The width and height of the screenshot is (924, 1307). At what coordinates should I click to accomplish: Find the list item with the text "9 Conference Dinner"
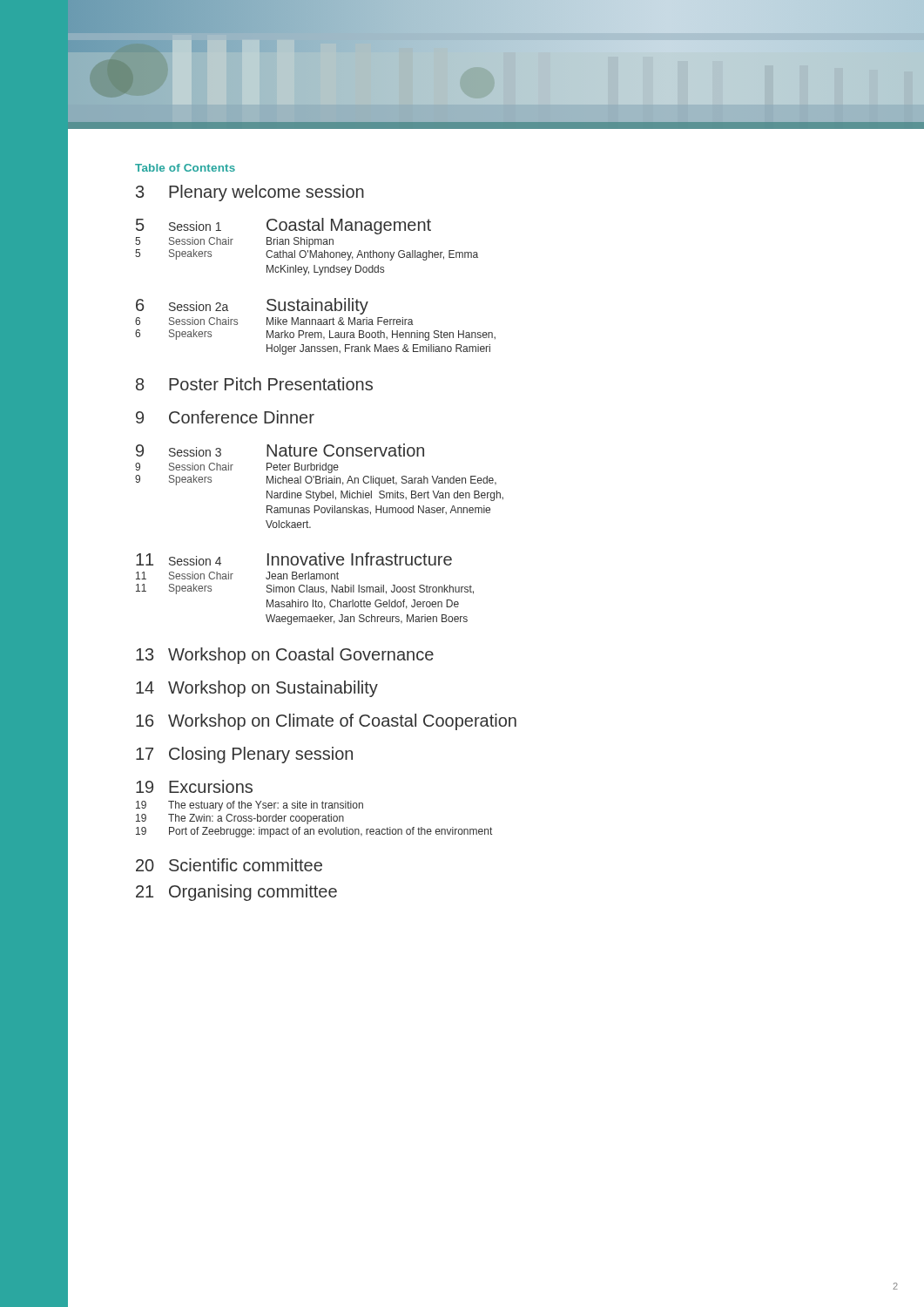[225, 418]
